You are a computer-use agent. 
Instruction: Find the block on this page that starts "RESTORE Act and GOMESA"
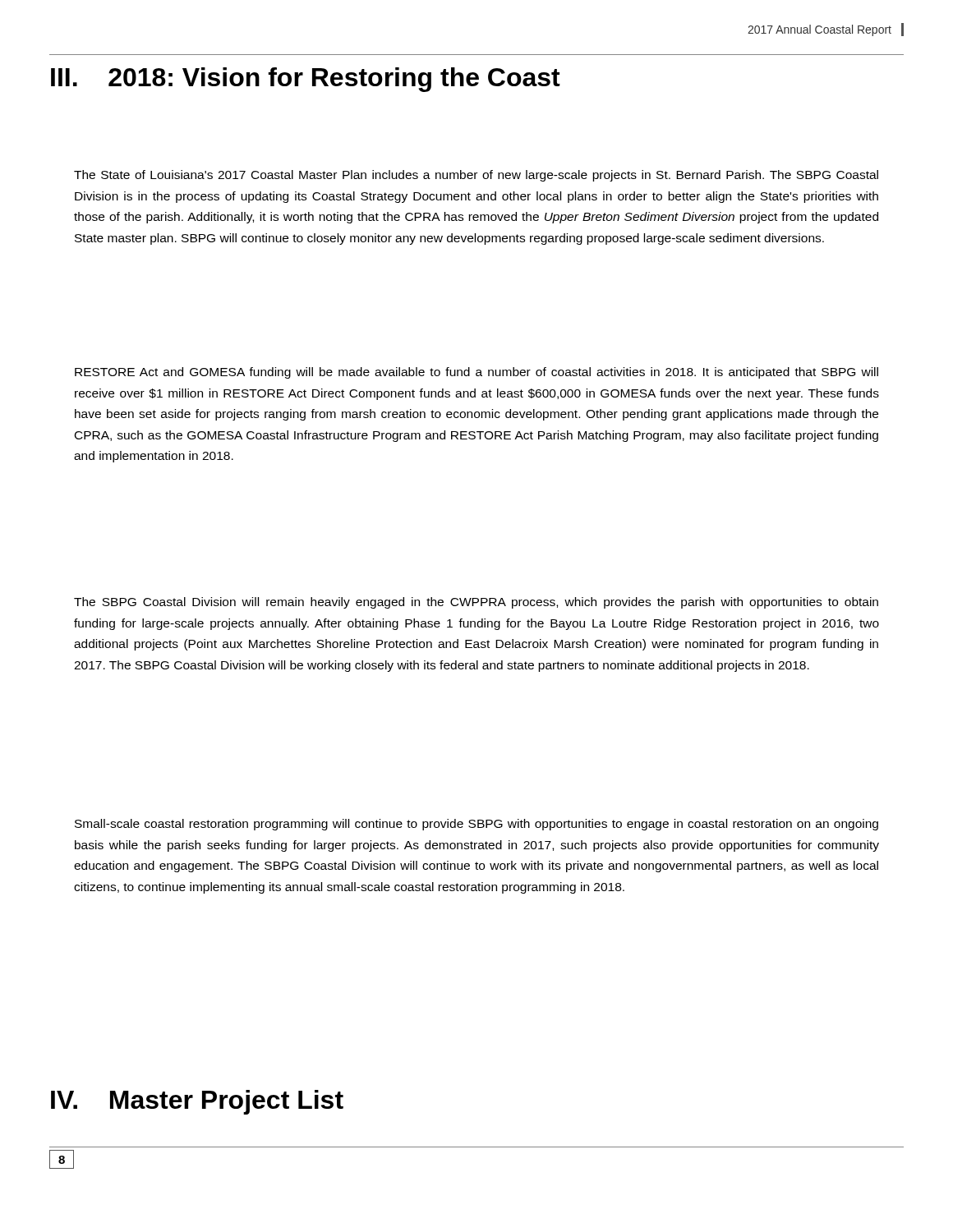[476, 414]
